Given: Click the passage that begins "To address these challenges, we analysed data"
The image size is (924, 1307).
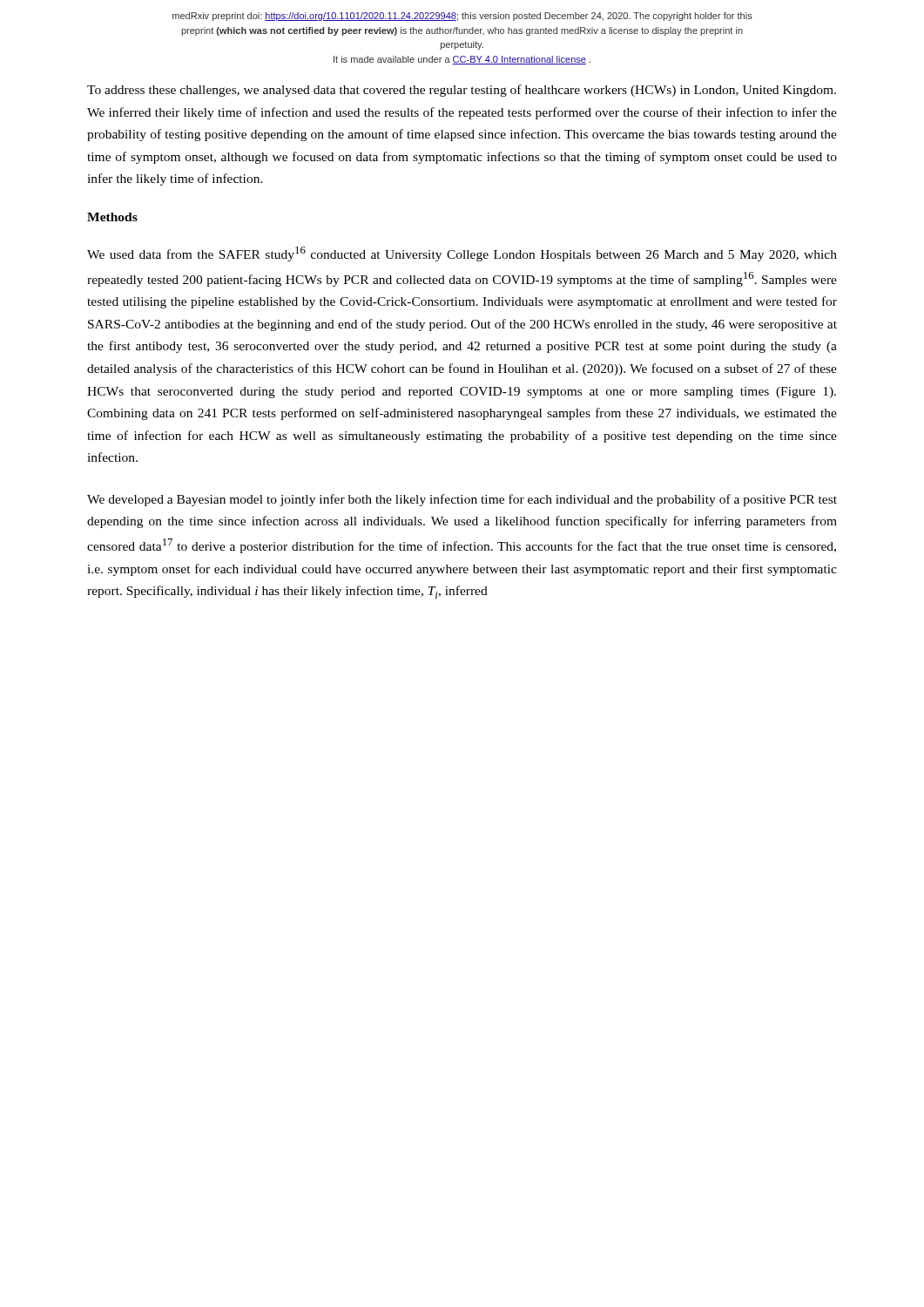Looking at the screenshot, I should tap(462, 134).
